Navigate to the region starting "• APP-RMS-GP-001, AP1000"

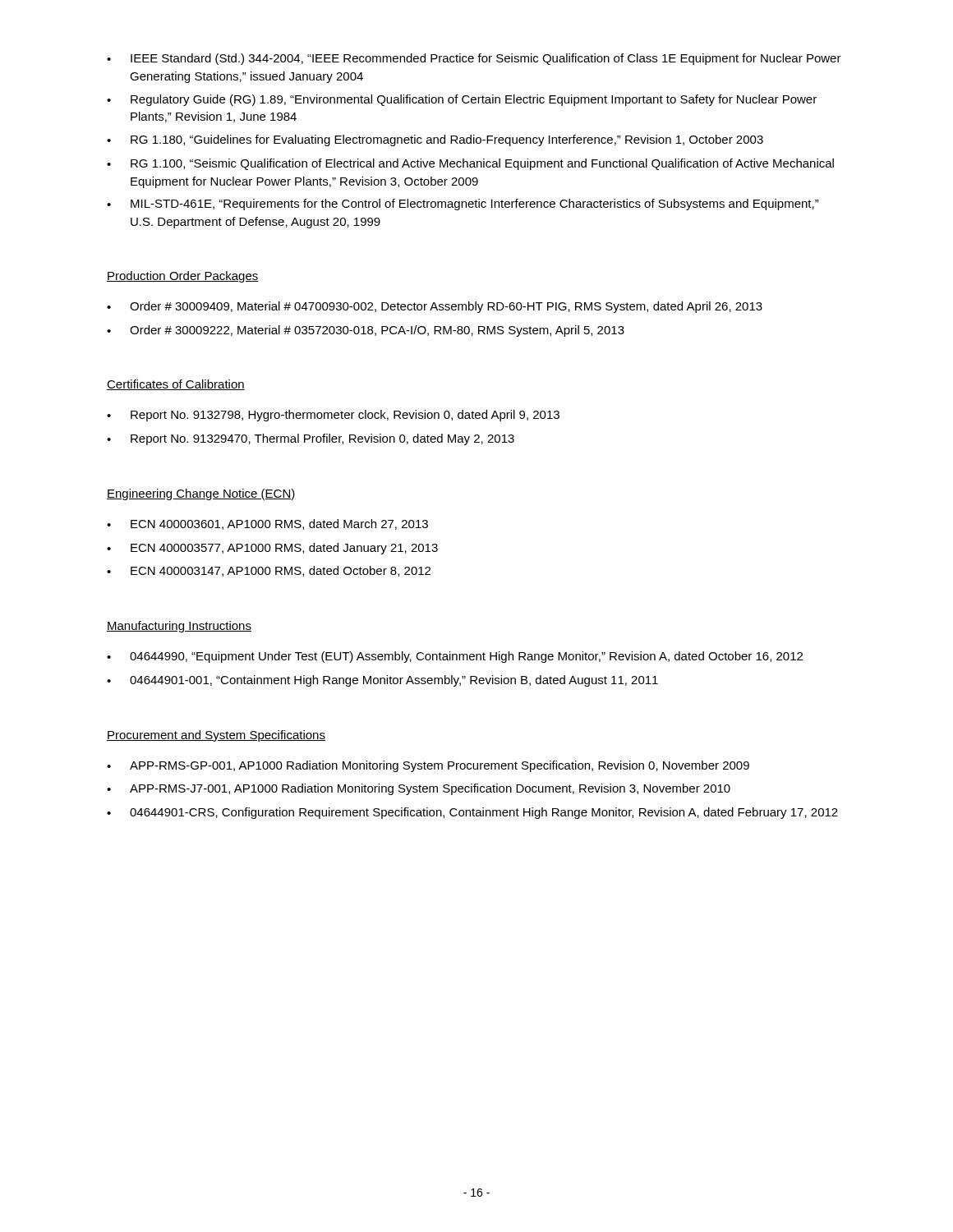point(476,765)
